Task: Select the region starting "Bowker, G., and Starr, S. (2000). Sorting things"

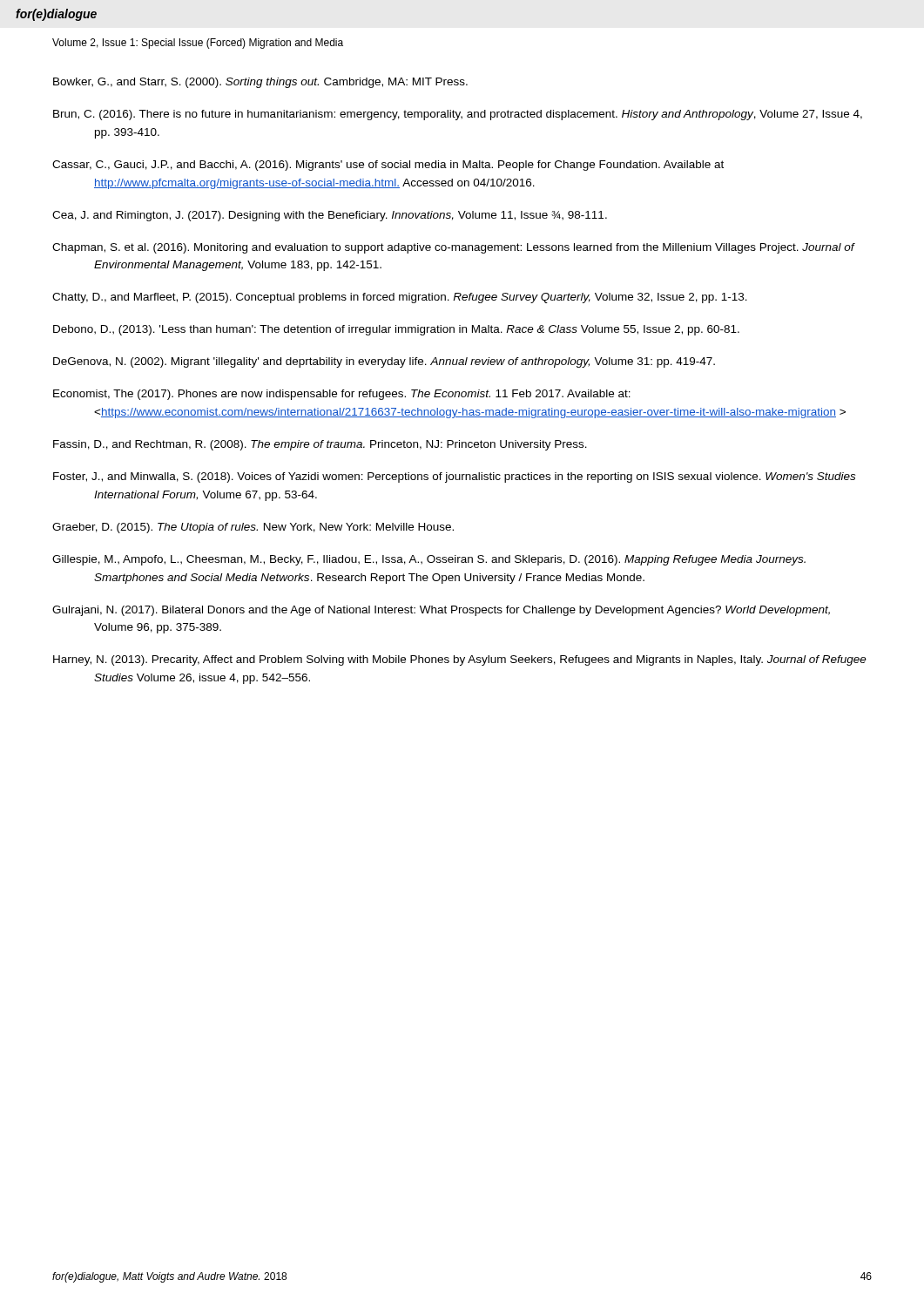Action: coord(260,81)
